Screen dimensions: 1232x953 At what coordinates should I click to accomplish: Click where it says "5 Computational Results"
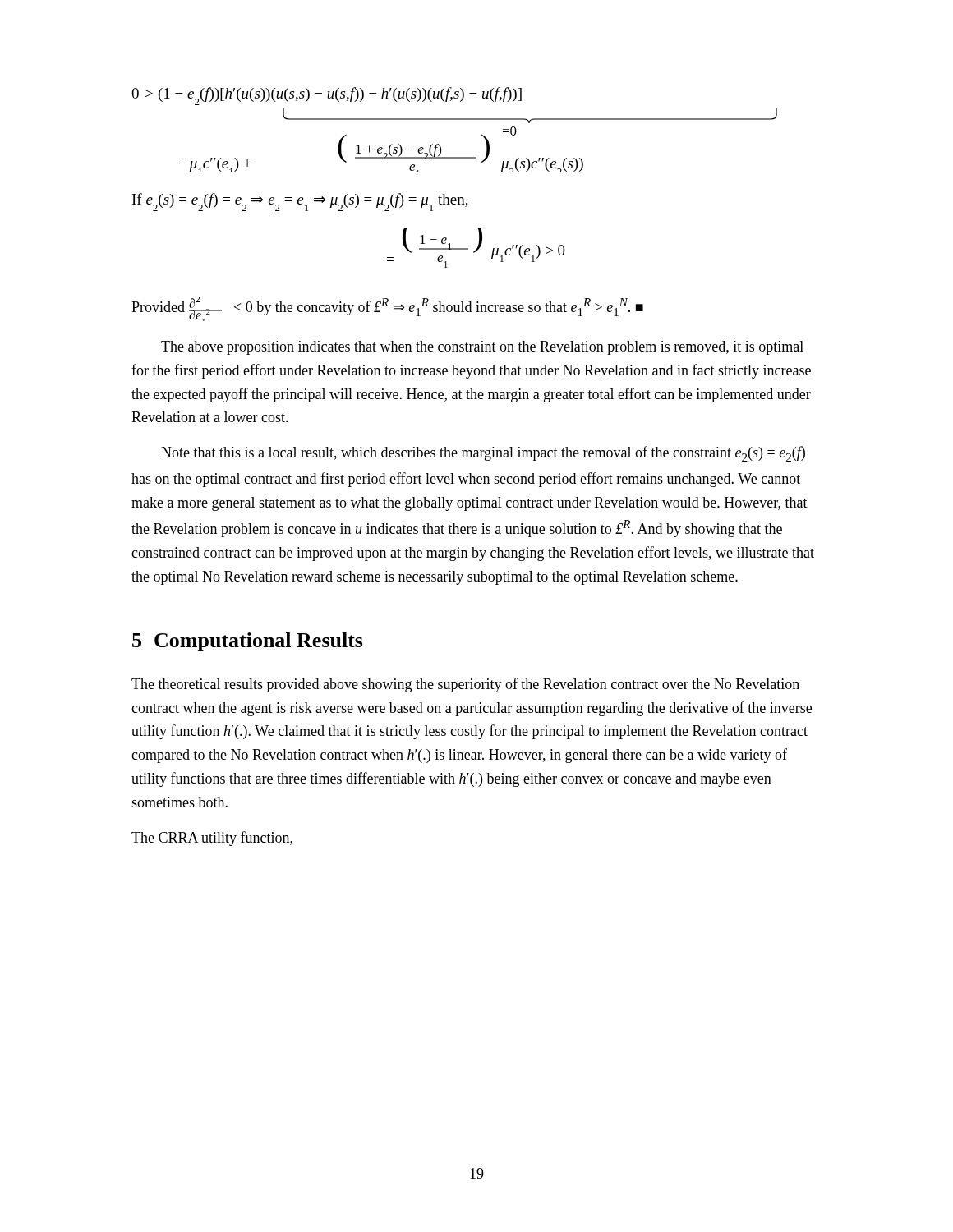click(247, 640)
